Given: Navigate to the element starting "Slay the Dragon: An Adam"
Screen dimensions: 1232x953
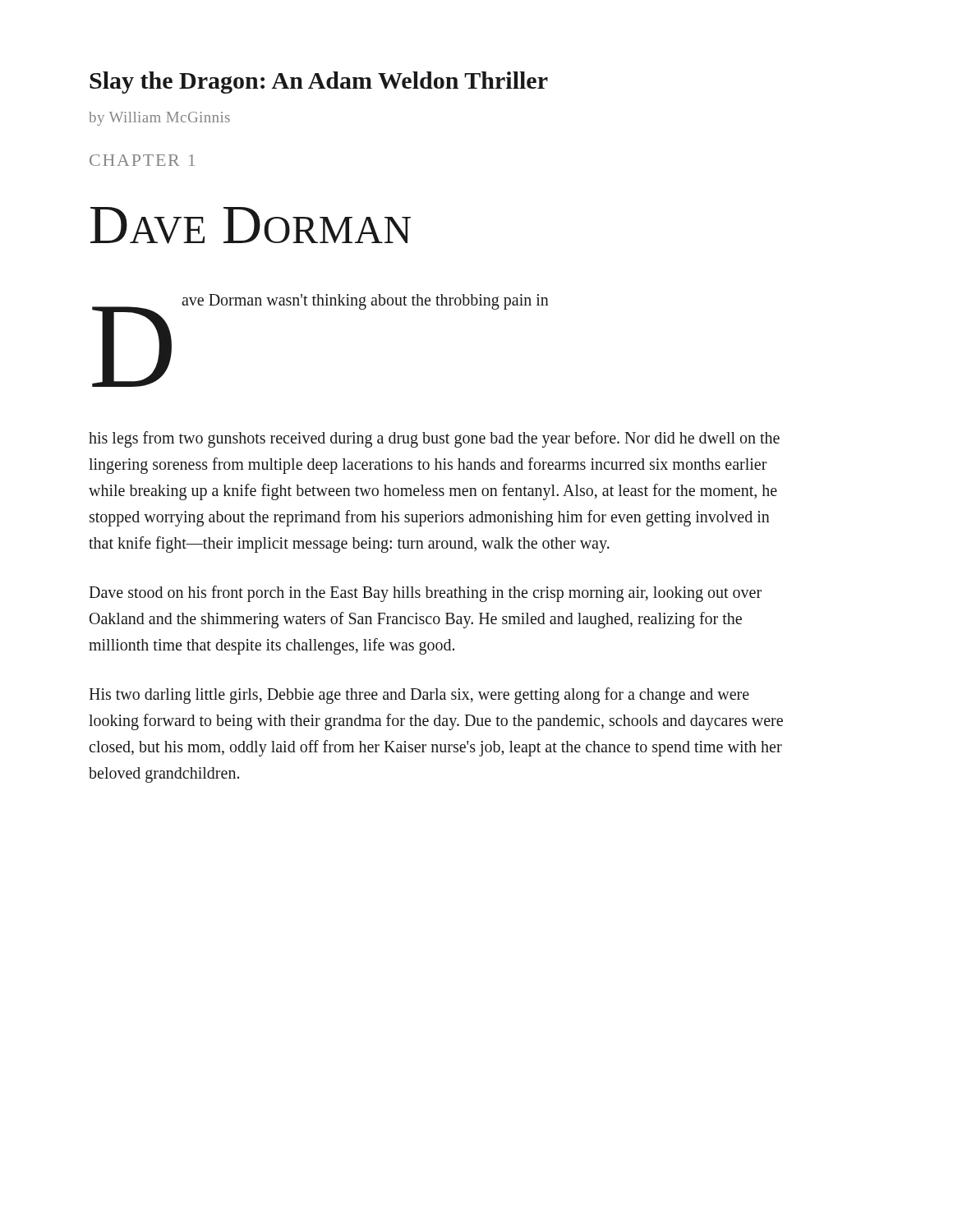Looking at the screenshot, I should tap(438, 80).
